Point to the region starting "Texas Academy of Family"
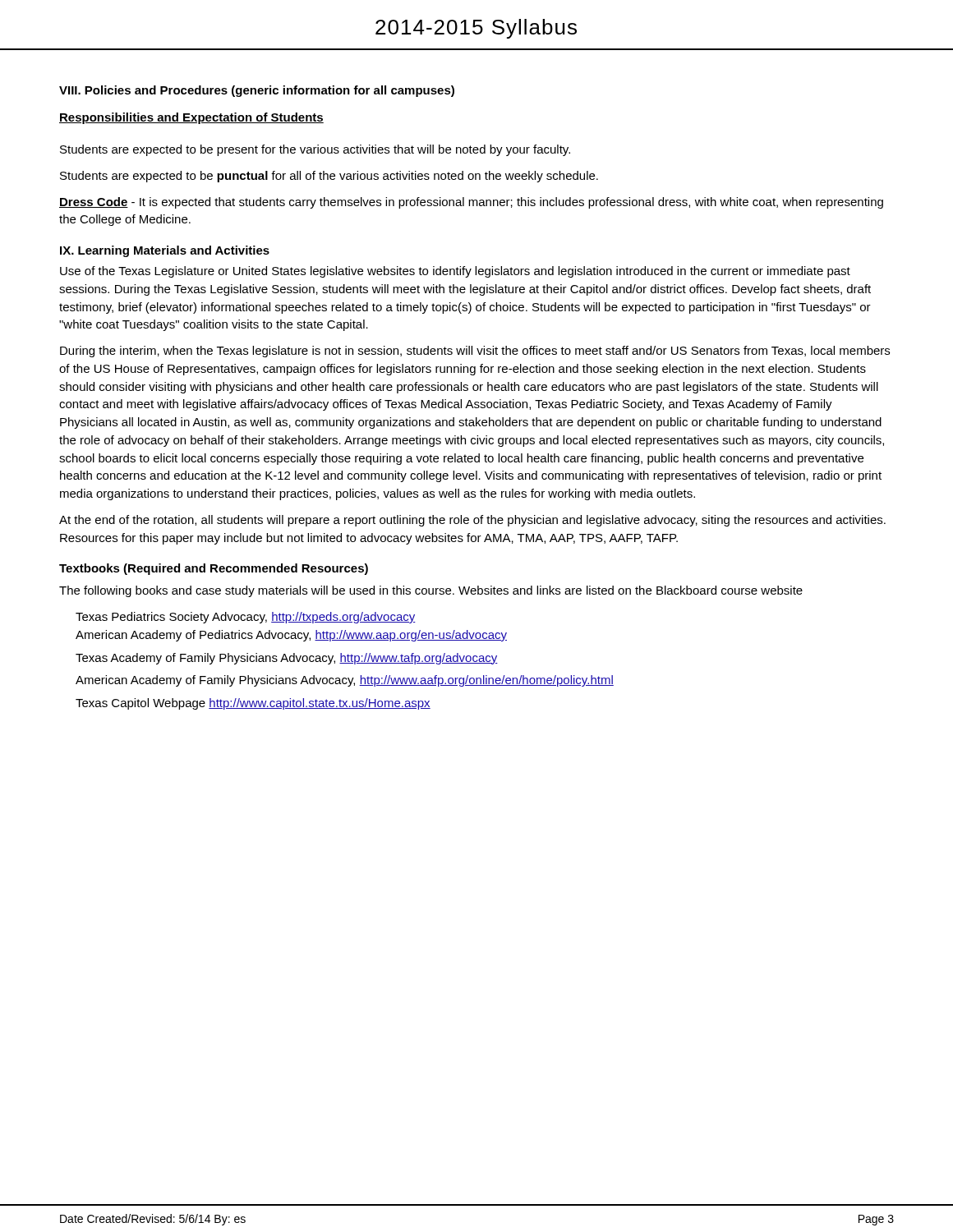This screenshot has height=1232, width=953. click(x=286, y=657)
